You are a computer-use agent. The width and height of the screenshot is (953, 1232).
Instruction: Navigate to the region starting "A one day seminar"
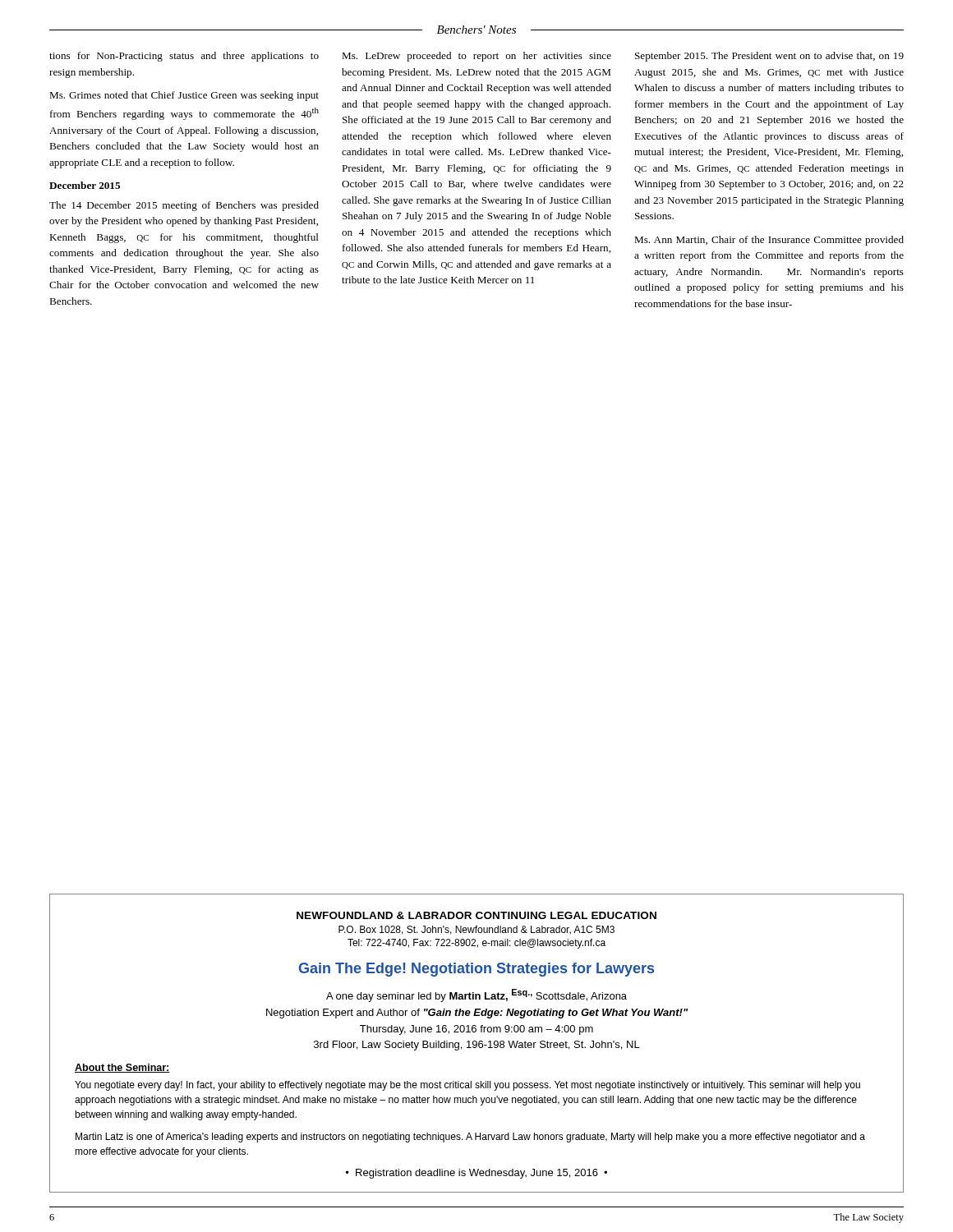pos(476,994)
